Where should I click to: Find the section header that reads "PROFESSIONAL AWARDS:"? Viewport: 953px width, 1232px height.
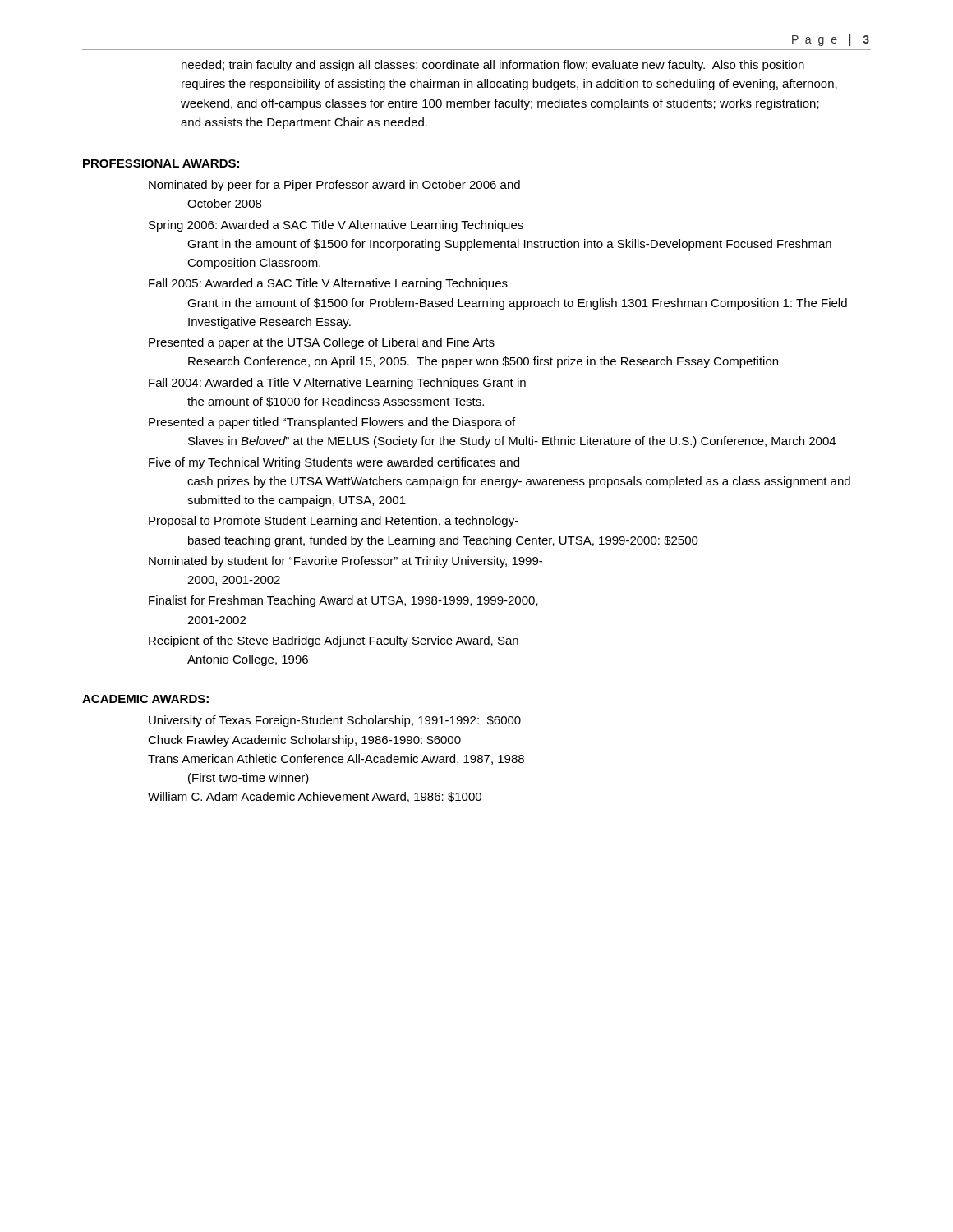[161, 163]
